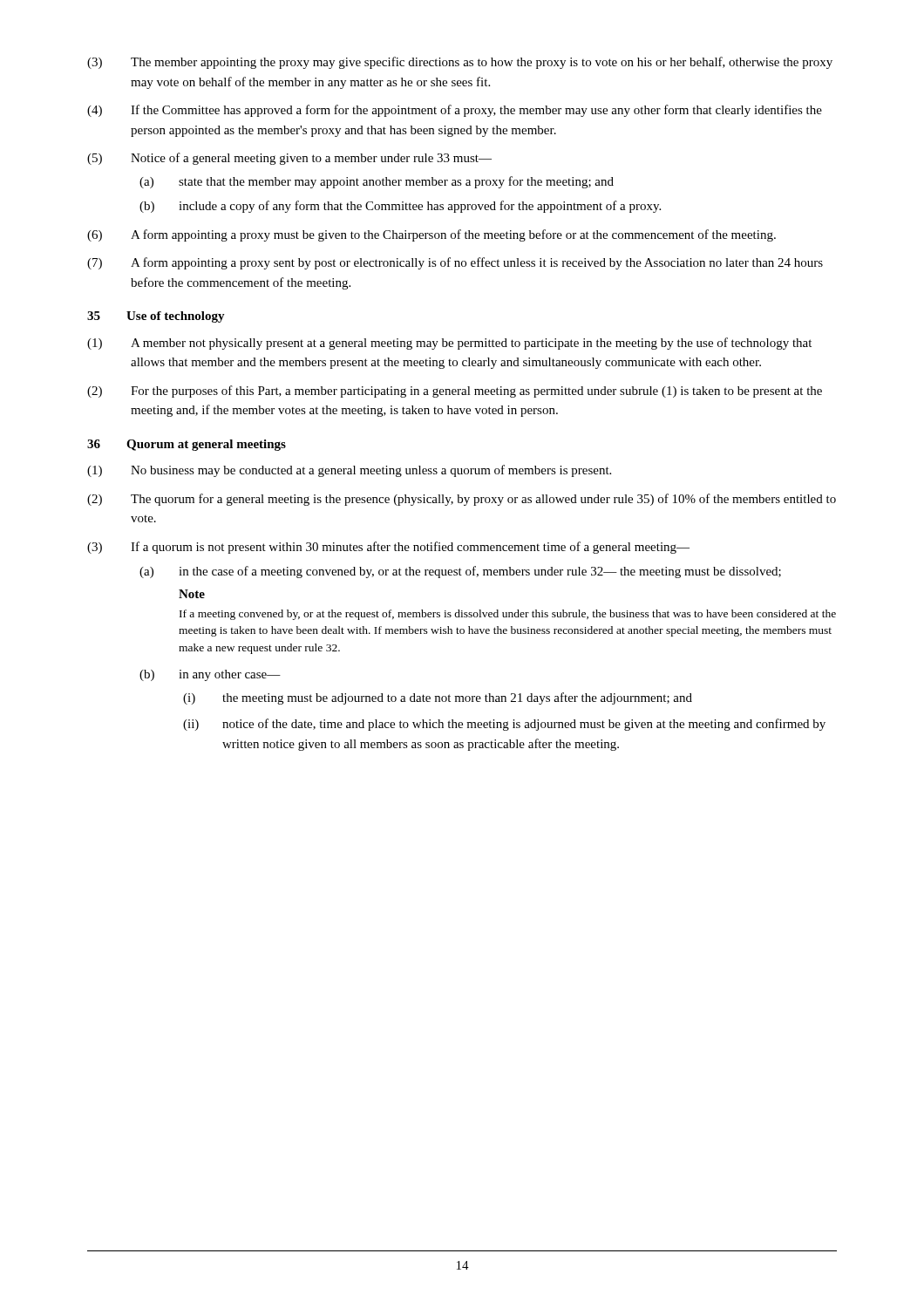Find the list item with the text "(ii) notice of the date, time and"
Screen dimensions: 1308x924
point(510,734)
